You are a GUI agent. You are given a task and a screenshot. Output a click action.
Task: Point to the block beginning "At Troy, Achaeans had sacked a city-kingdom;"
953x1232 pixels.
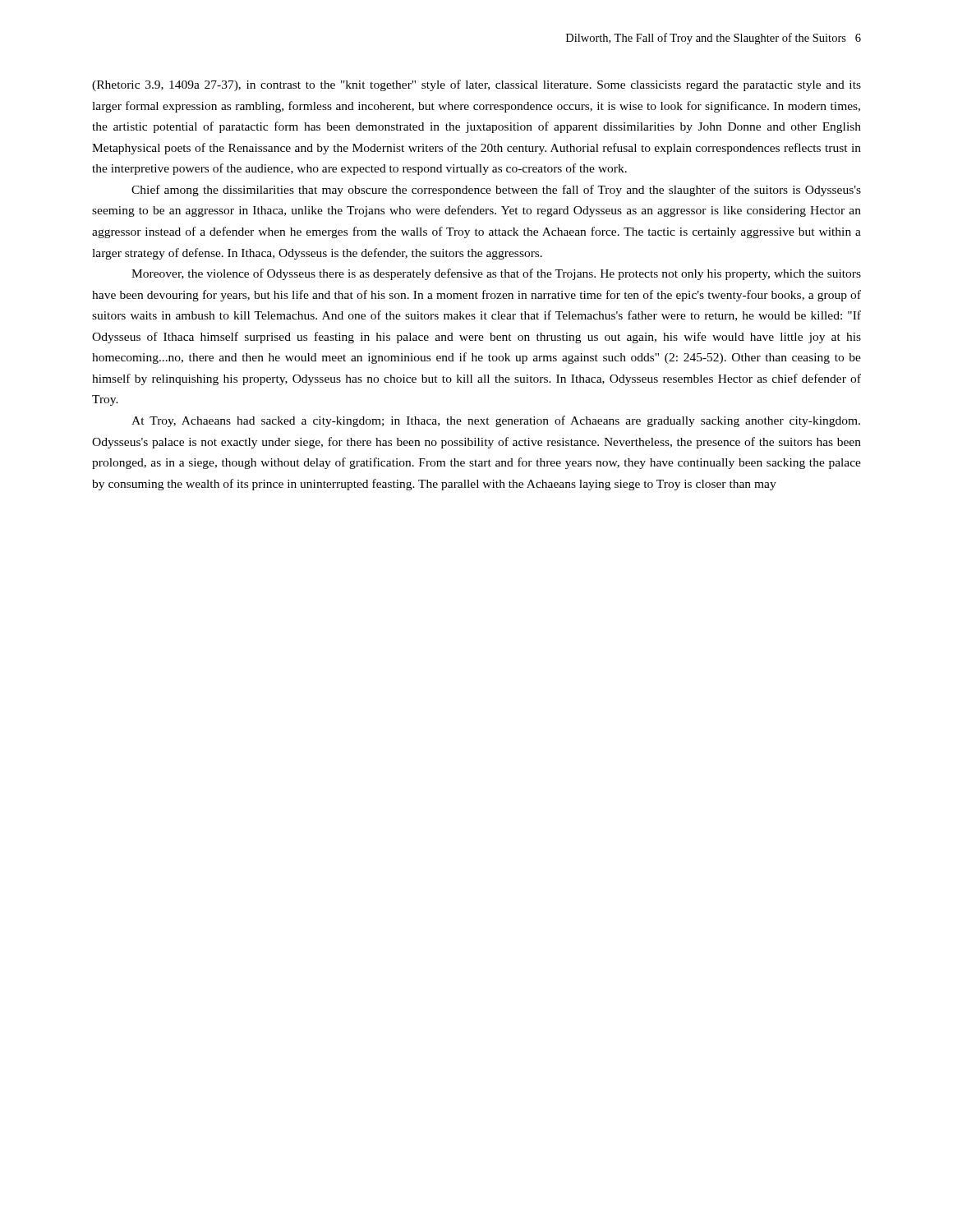(x=476, y=452)
